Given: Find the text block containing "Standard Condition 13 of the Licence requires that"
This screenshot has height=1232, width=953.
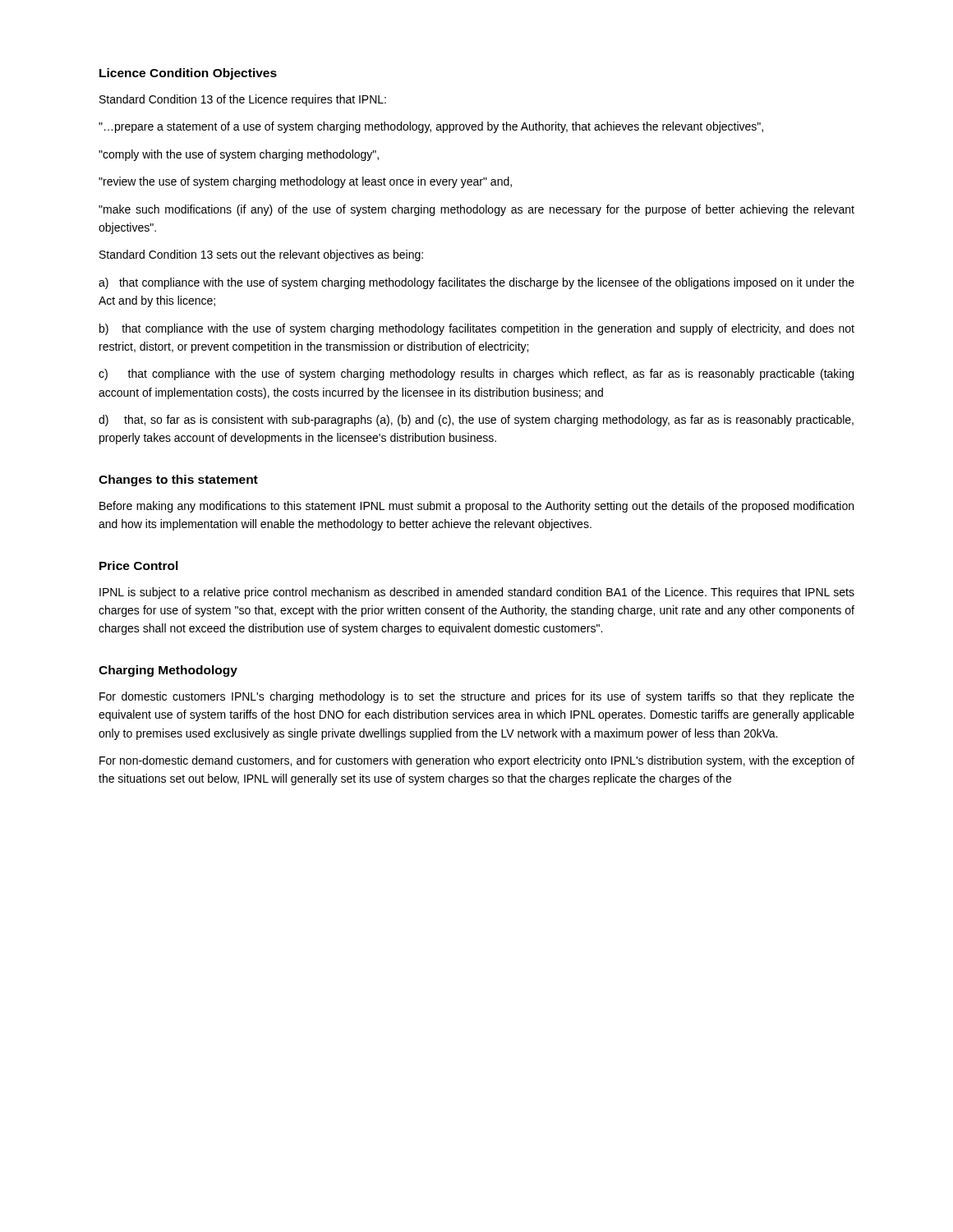Looking at the screenshot, I should 243,99.
